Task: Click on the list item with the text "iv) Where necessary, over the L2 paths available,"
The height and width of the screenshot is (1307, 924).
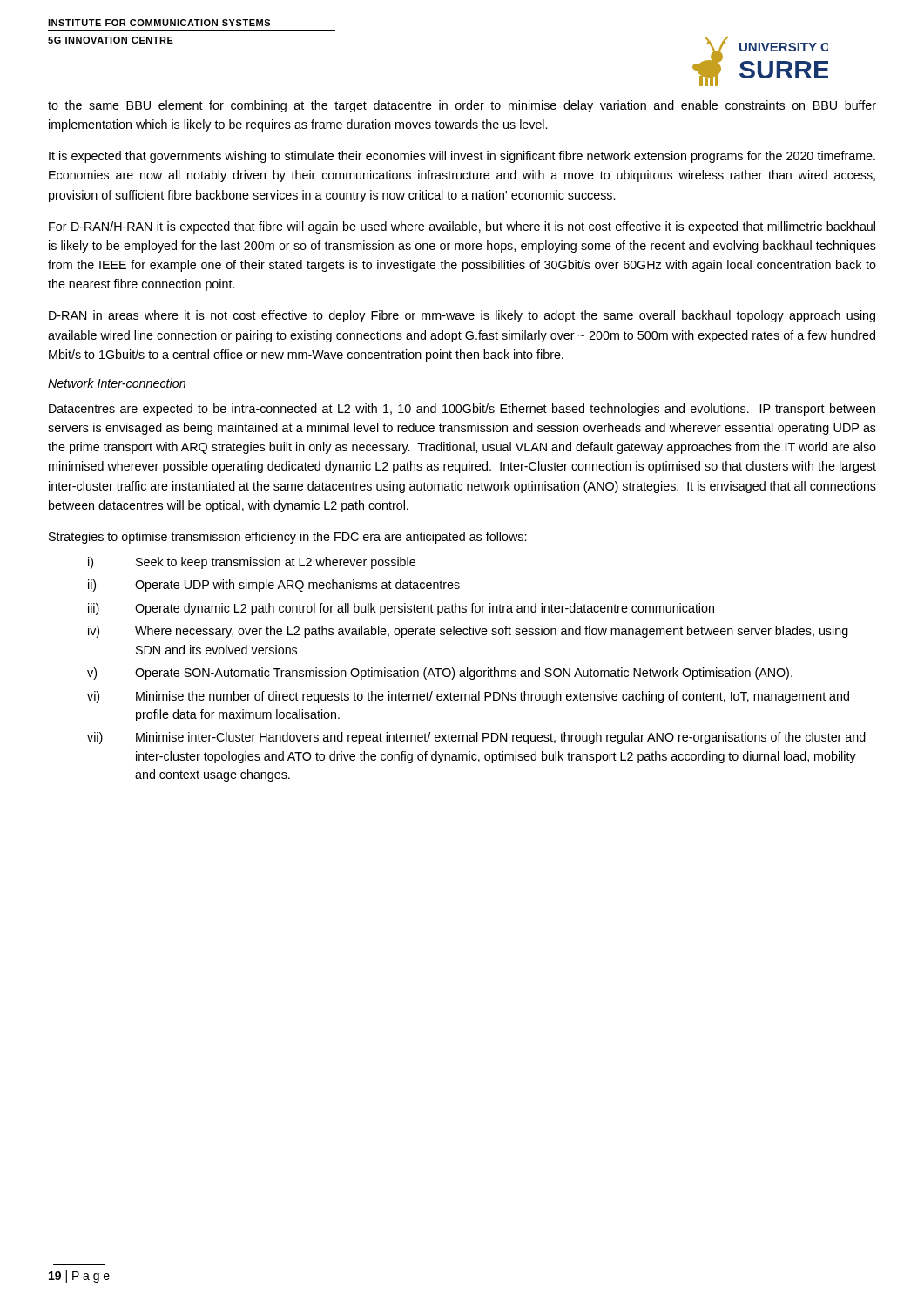Action: pyautogui.click(x=462, y=641)
